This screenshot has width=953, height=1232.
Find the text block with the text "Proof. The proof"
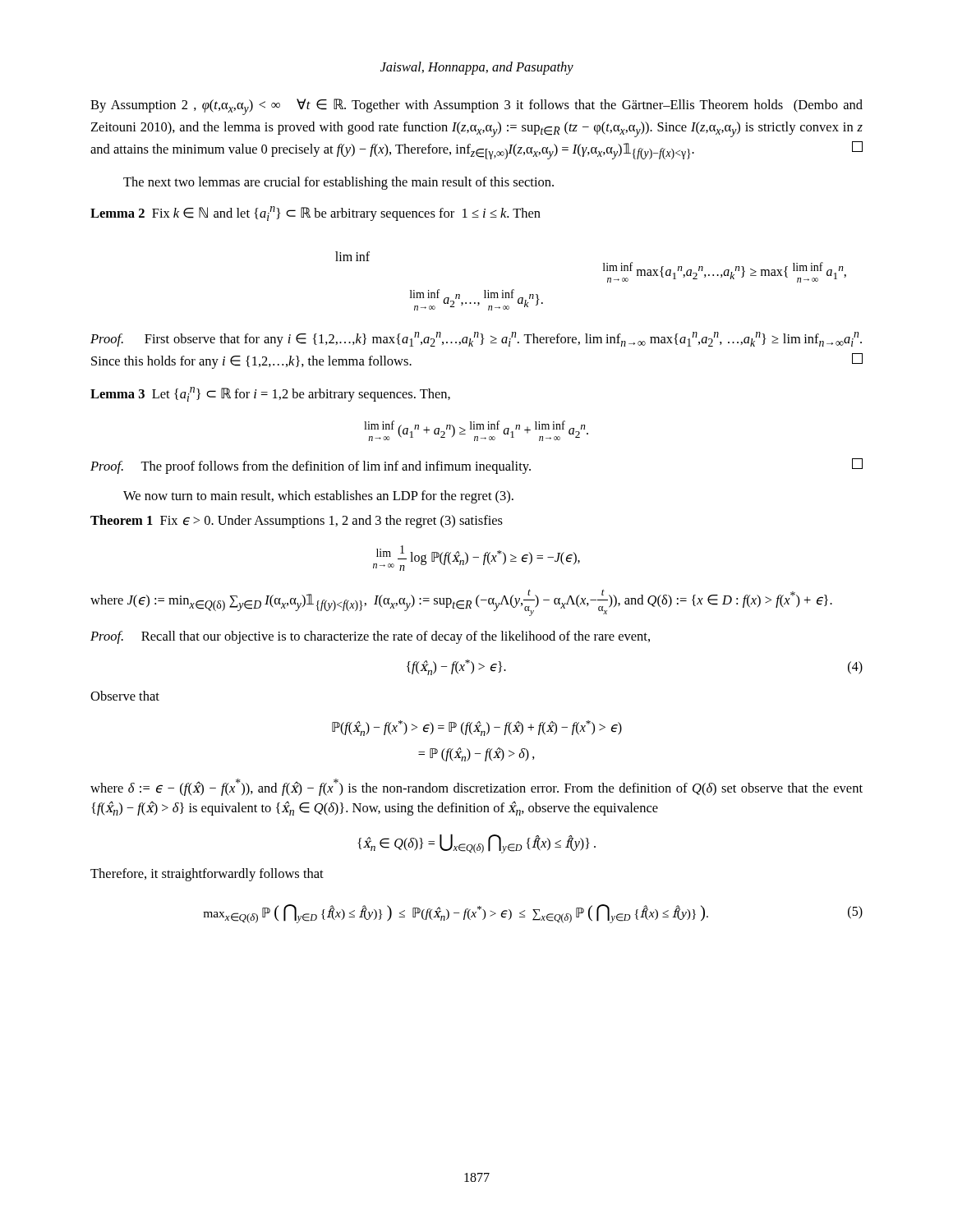(x=476, y=466)
